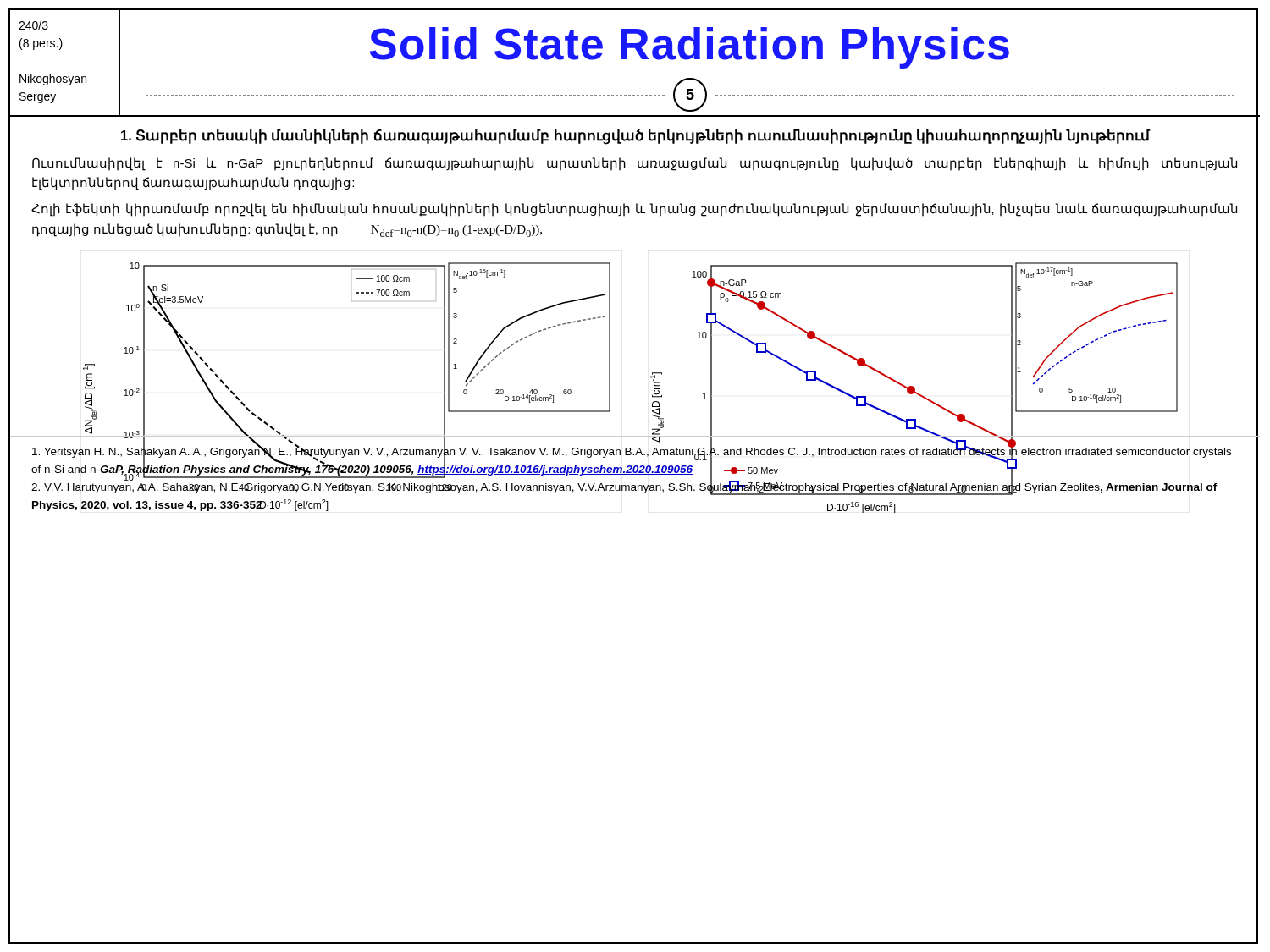Select the text starting "Հոլի էֆեկտի կիրառմամբ որոշվել են հիմնական հոսանքակիրների"
The width and height of the screenshot is (1270, 952).
pos(635,220)
